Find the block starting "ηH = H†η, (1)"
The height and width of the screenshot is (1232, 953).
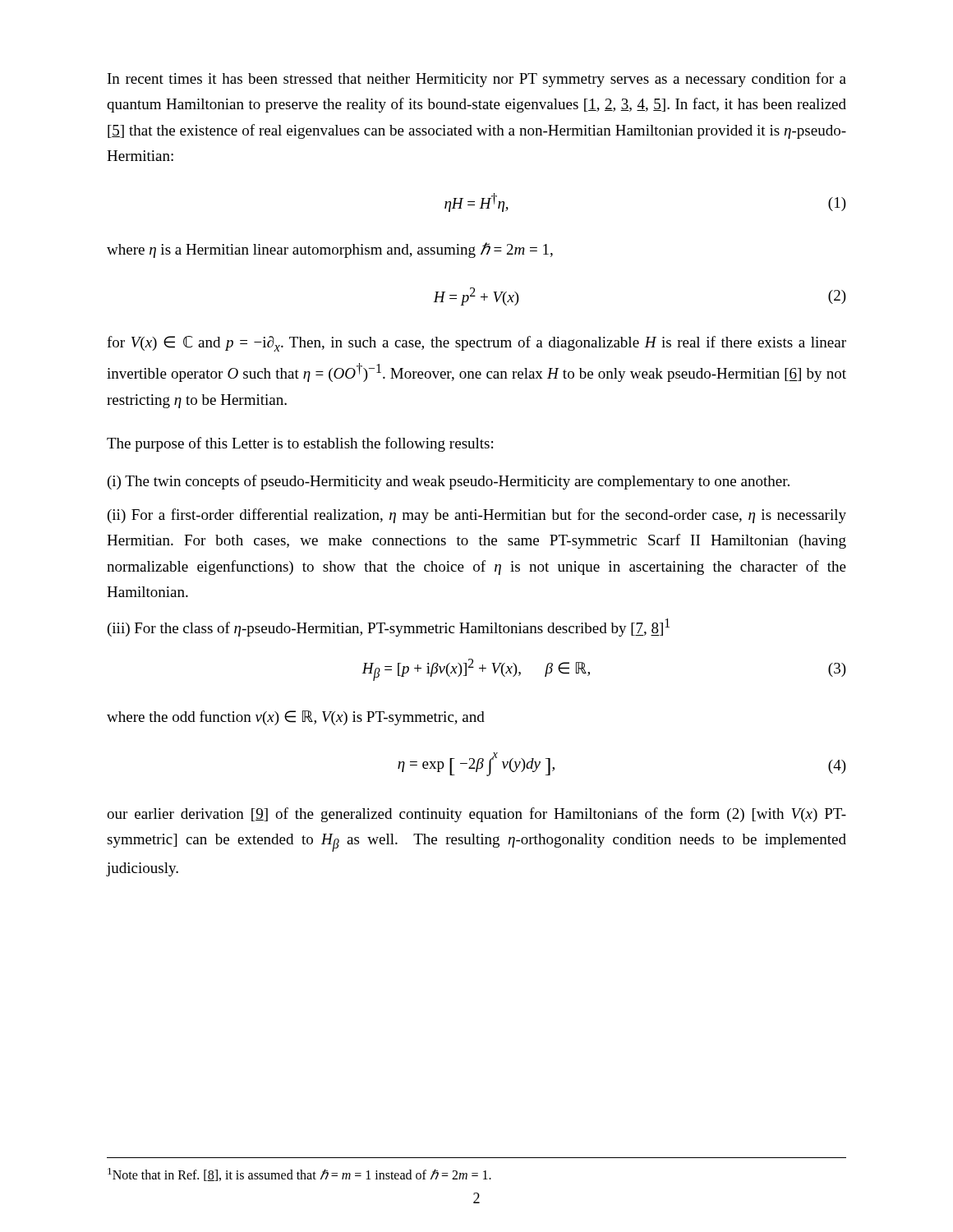[x=488, y=202]
